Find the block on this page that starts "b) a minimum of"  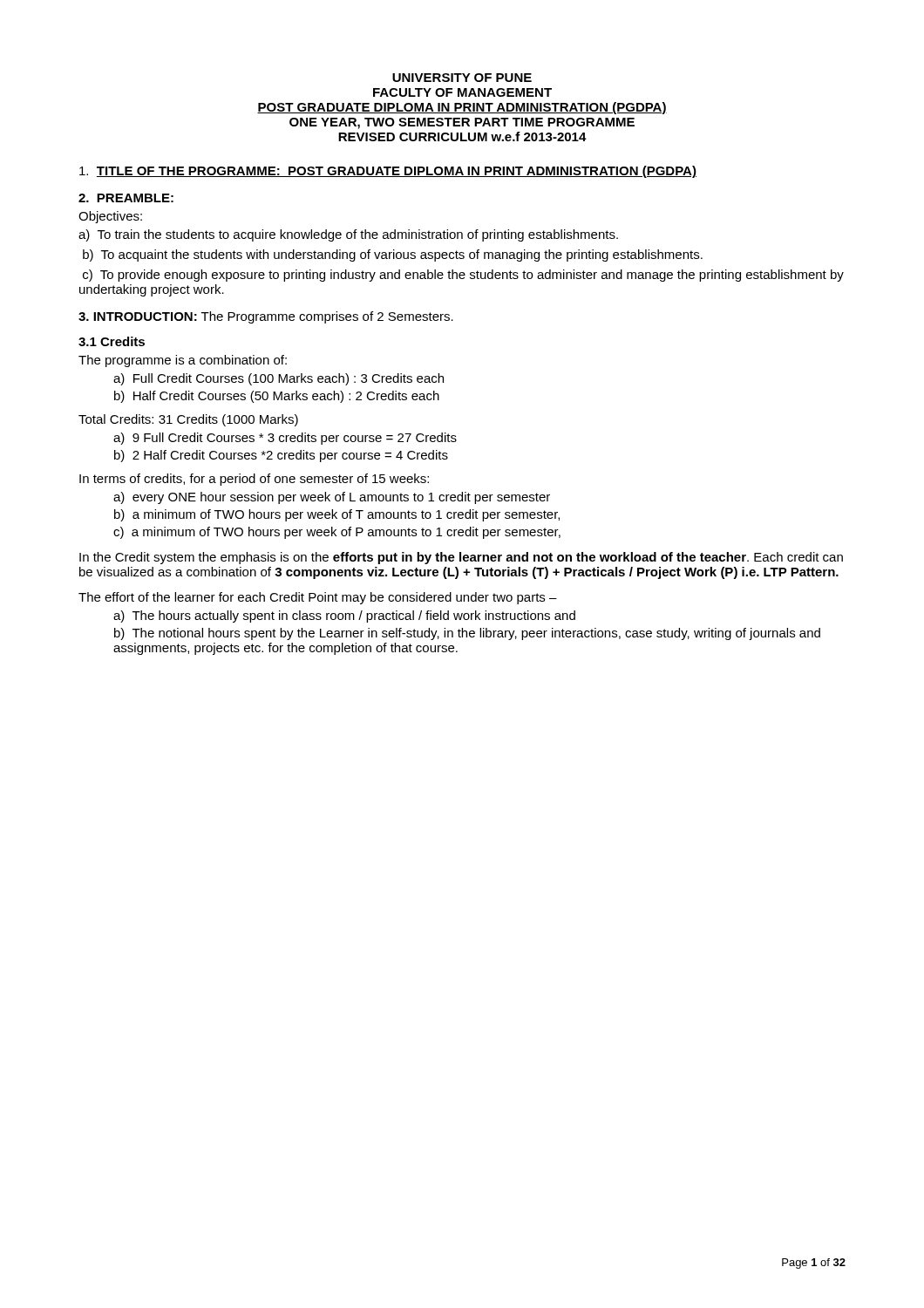(337, 514)
